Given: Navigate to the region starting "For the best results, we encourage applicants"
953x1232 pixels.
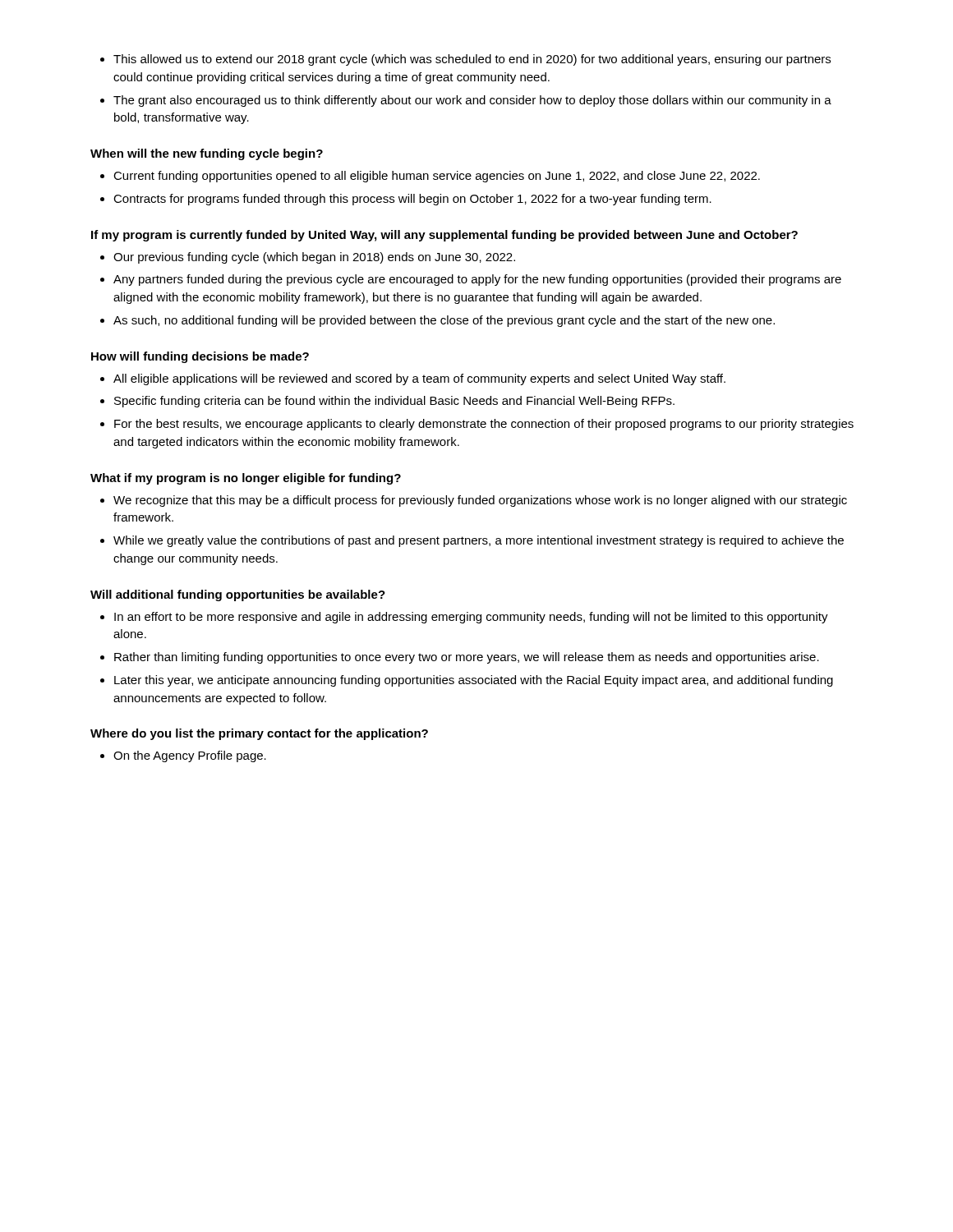Looking at the screenshot, I should pyautogui.click(x=484, y=433).
